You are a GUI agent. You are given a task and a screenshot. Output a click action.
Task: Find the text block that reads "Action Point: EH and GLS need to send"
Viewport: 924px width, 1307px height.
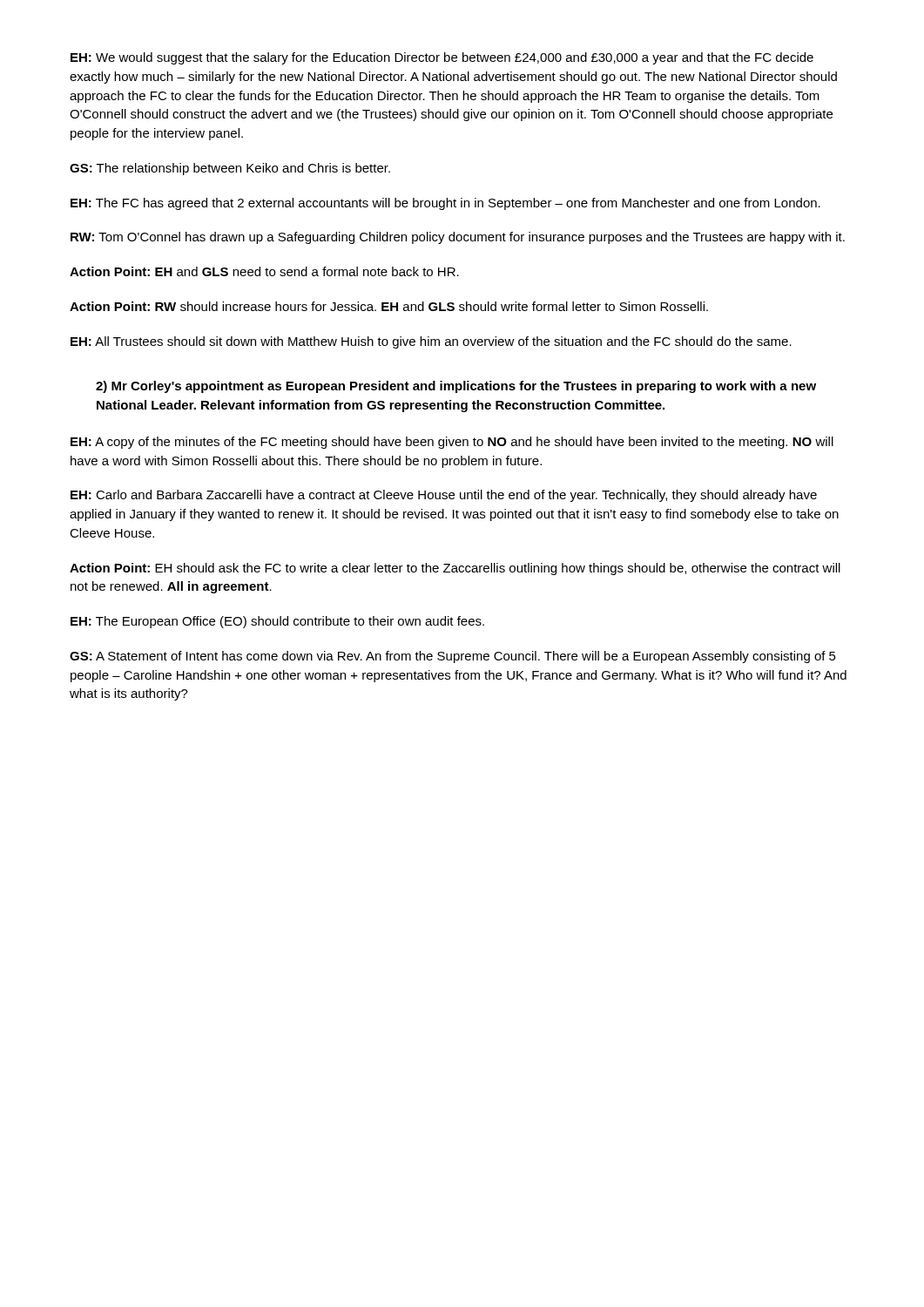coord(265,271)
